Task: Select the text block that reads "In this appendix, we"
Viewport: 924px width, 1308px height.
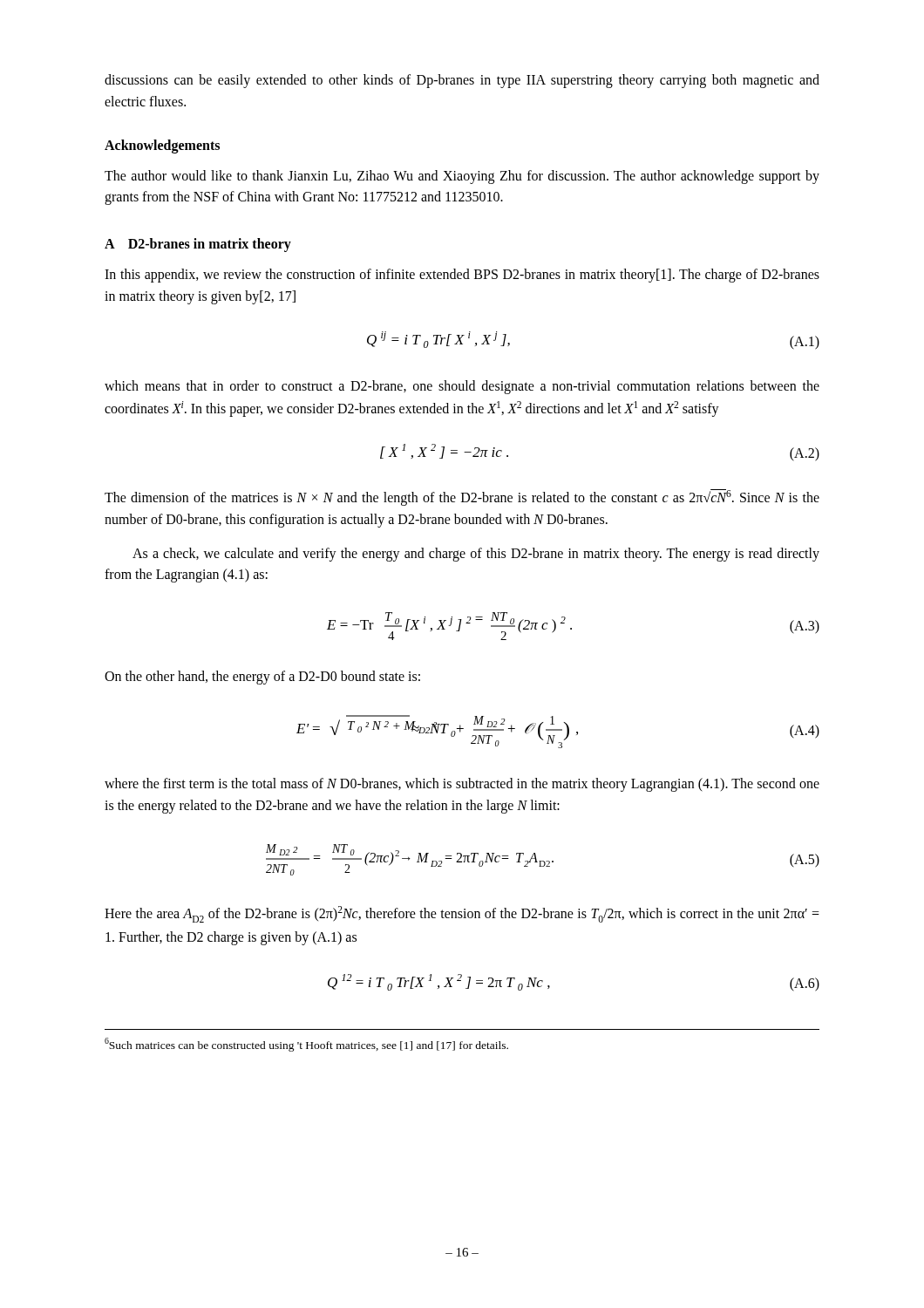Action: 462,285
